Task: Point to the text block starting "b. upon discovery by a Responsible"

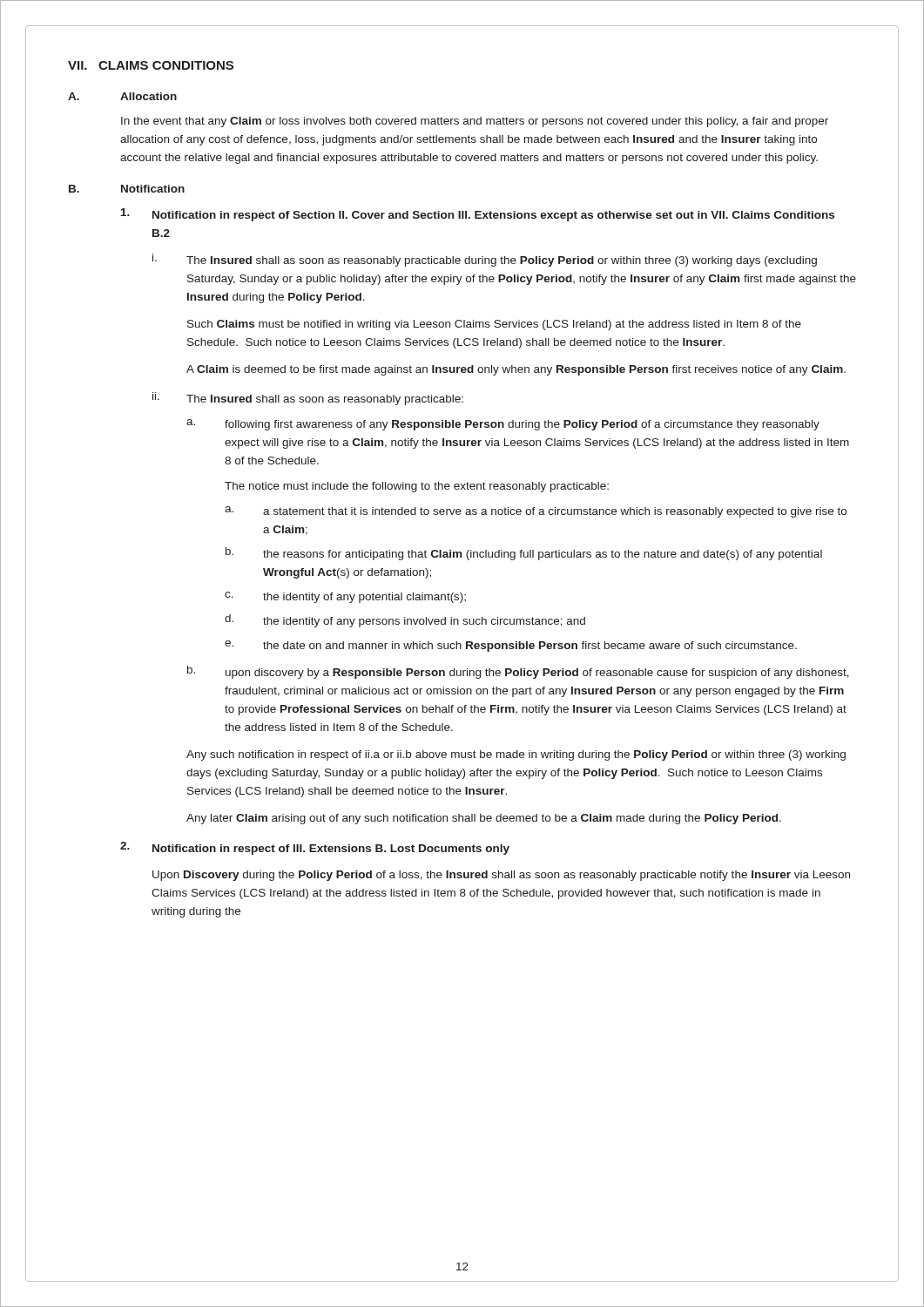Action: coord(521,700)
